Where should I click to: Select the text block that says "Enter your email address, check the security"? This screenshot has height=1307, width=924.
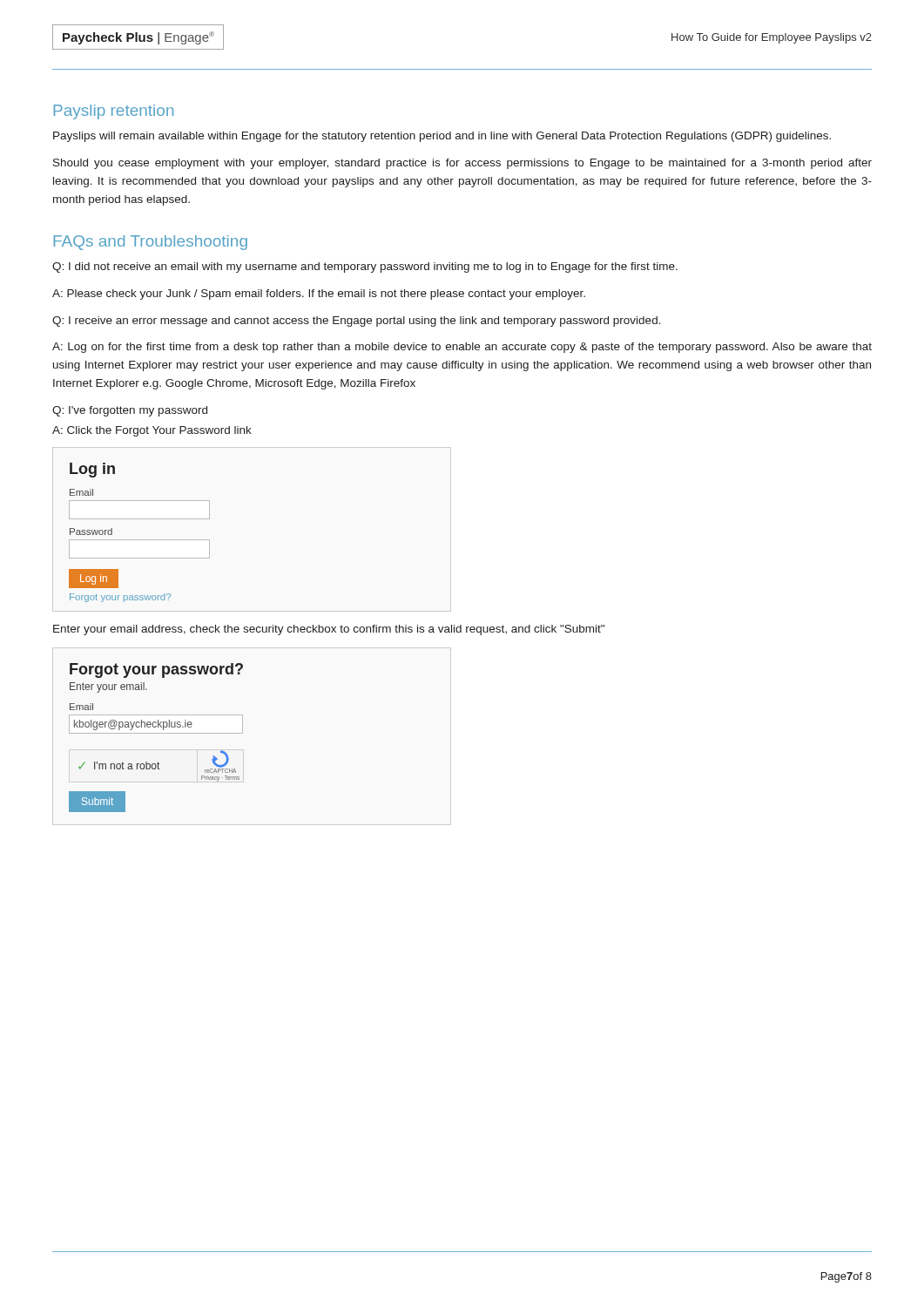coord(329,629)
